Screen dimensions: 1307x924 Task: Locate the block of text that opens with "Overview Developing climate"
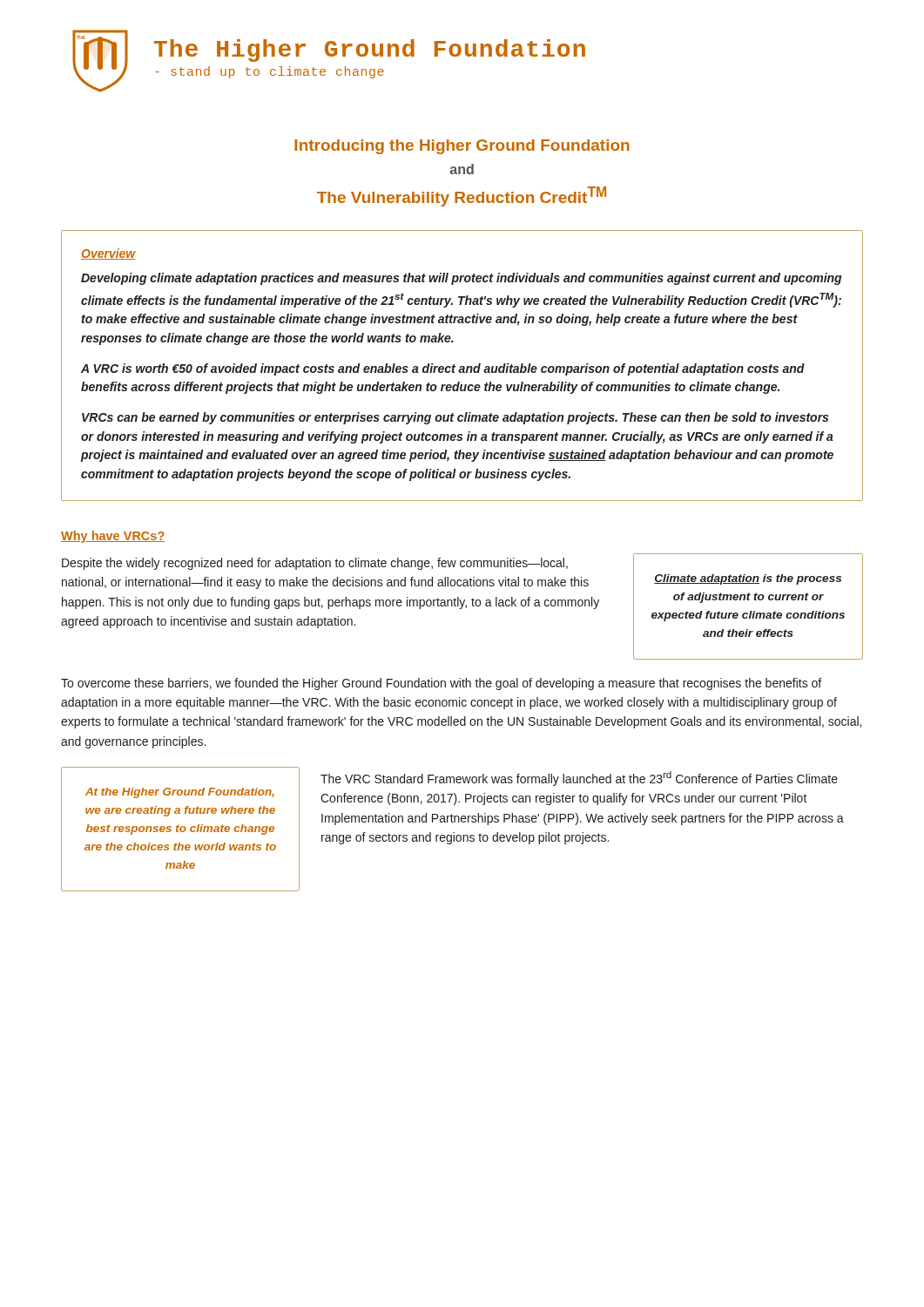(462, 366)
